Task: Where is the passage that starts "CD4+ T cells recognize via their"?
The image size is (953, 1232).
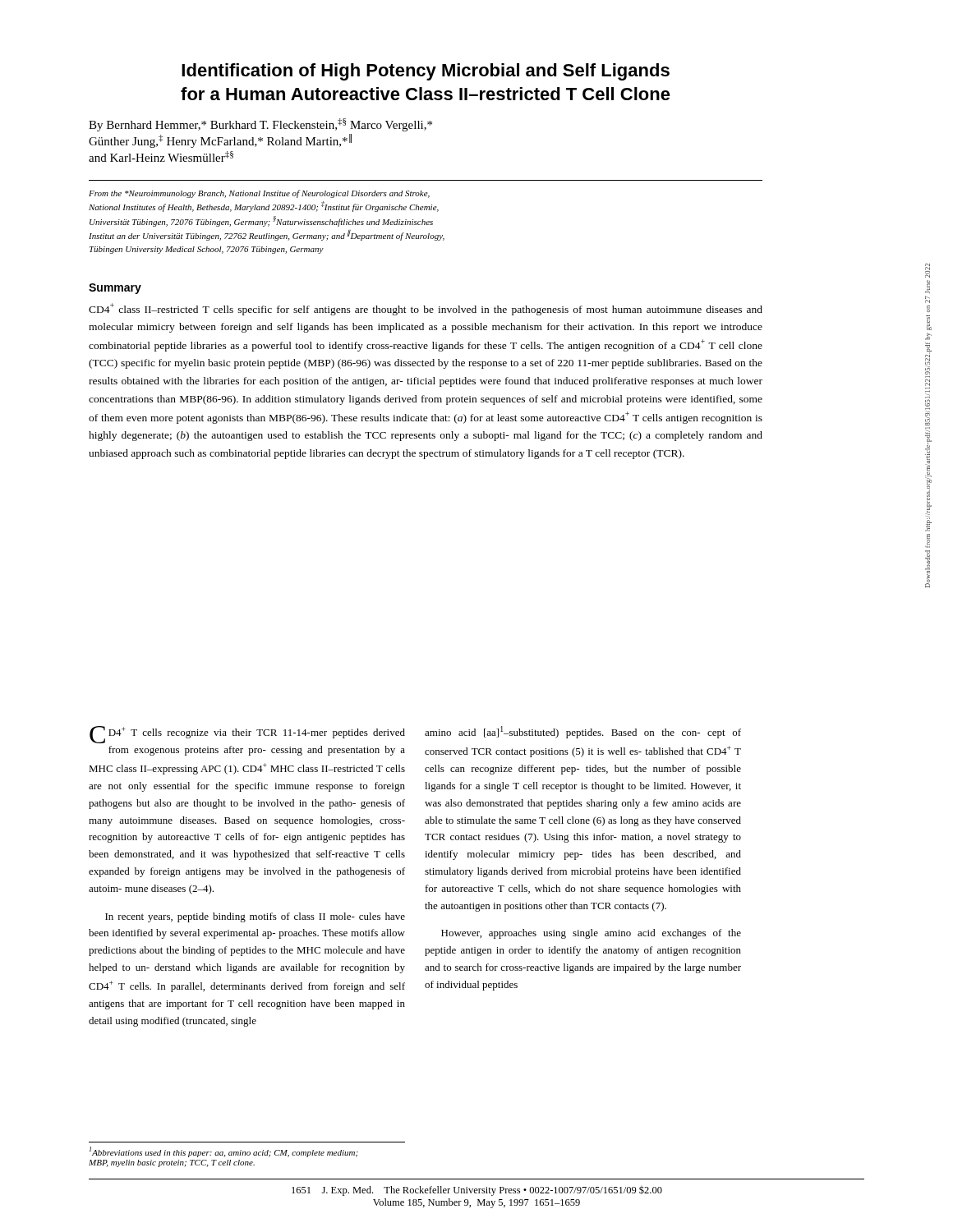Action: coord(247,876)
